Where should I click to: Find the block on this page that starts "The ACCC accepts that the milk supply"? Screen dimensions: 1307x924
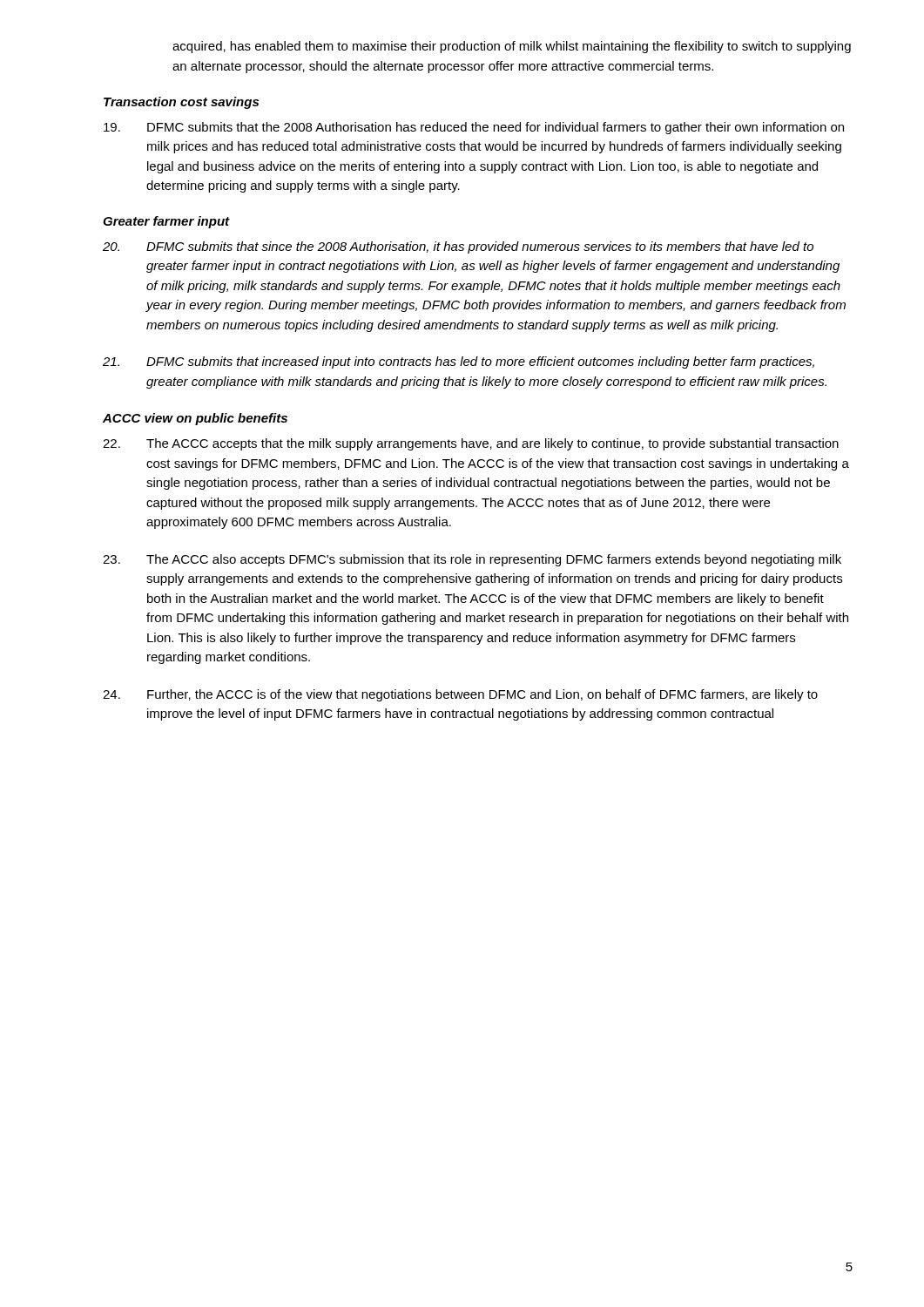click(478, 483)
